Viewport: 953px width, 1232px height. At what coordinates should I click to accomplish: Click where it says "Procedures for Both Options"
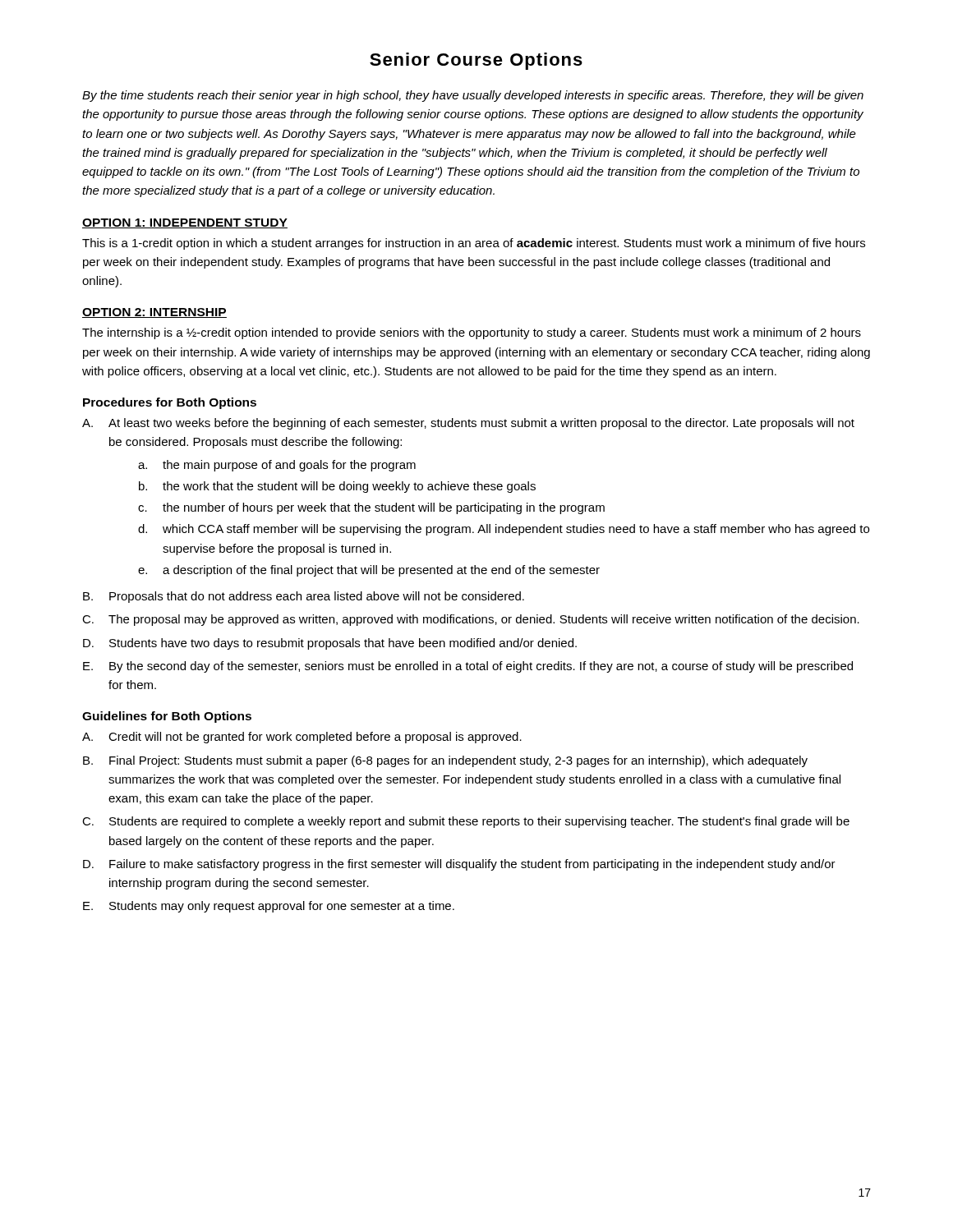point(170,402)
